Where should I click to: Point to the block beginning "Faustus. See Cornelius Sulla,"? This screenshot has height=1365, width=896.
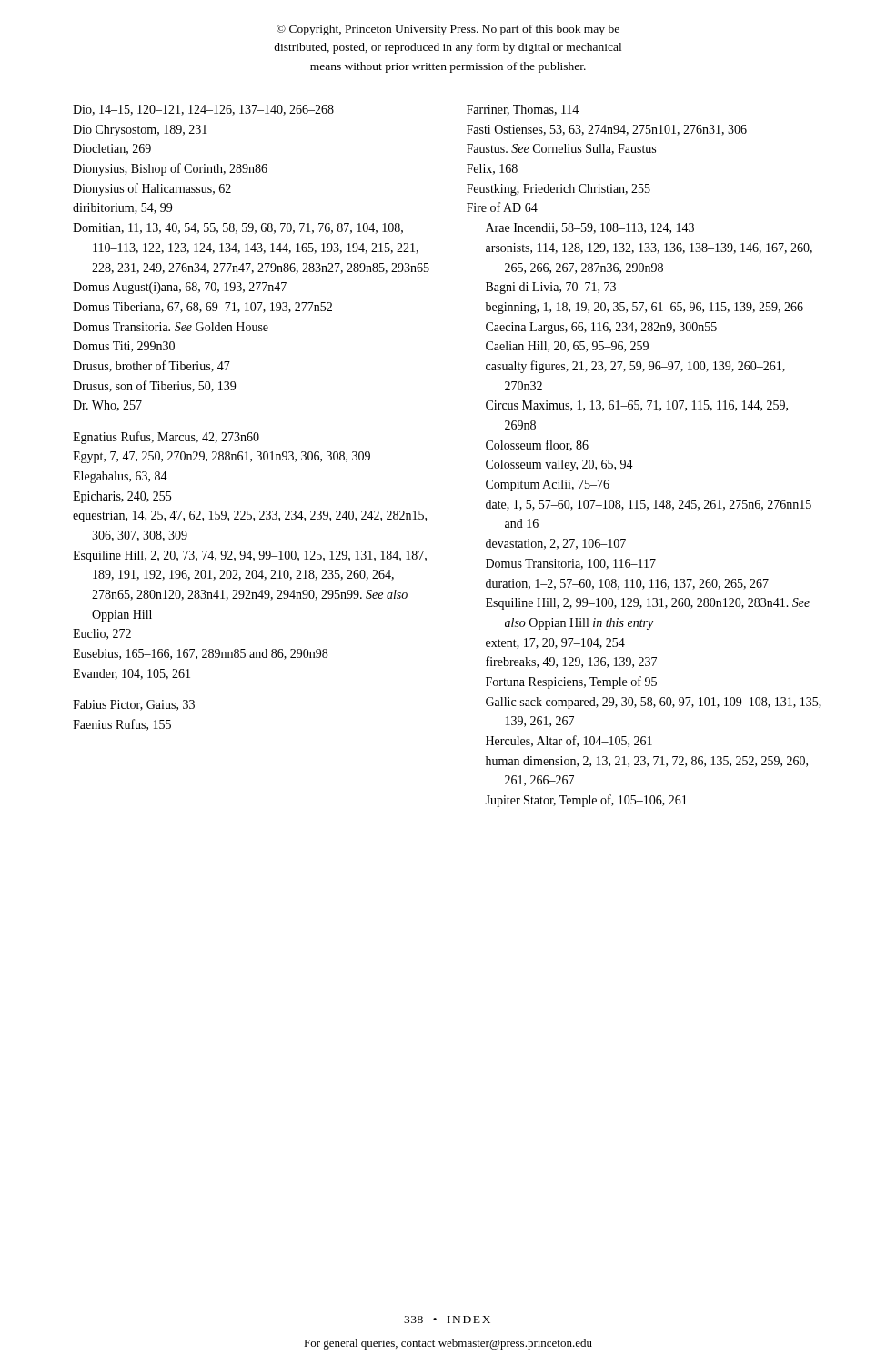[561, 149]
